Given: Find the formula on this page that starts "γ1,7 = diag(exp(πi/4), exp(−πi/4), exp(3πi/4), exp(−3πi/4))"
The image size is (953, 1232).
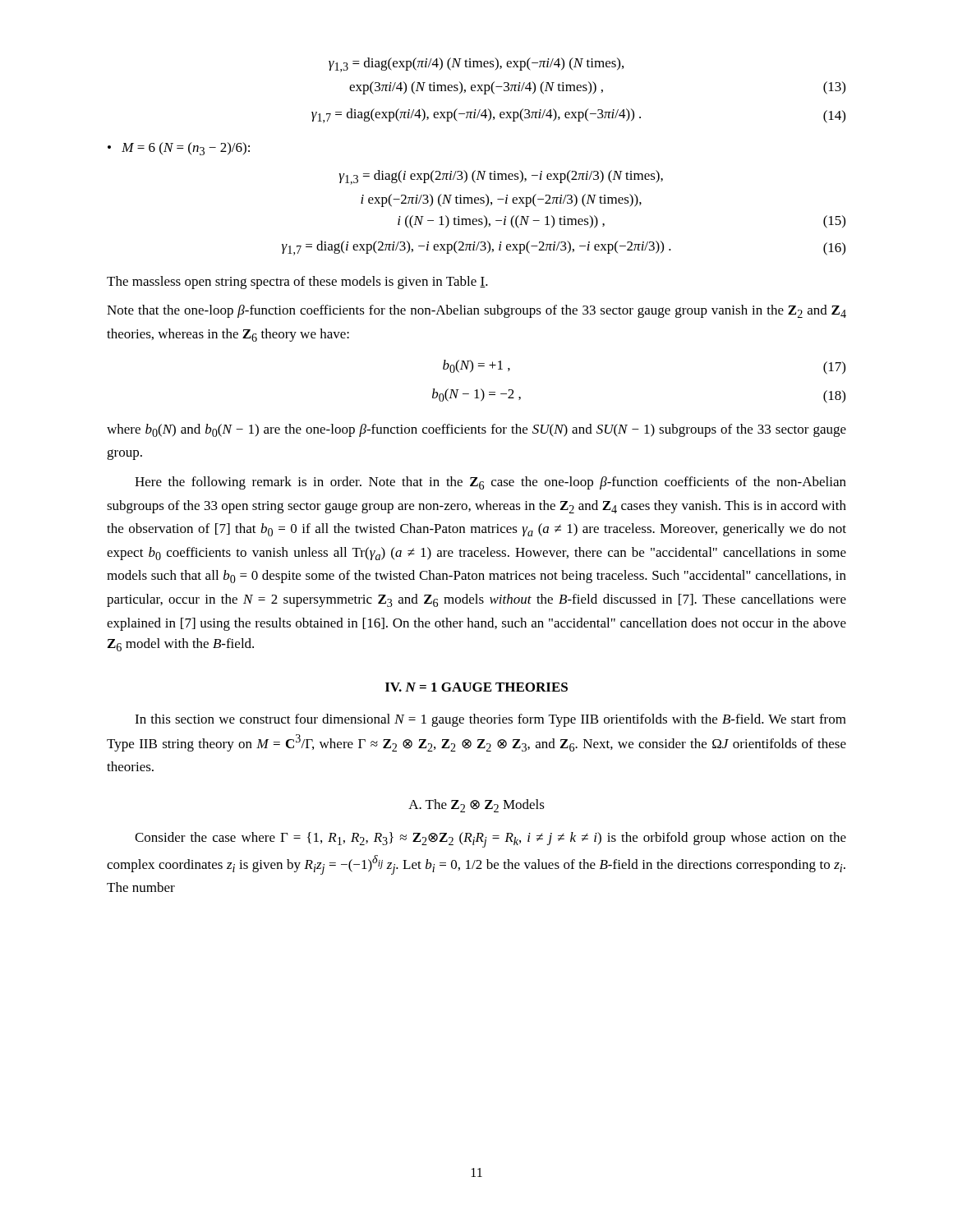Looking at the screenshot, I should point(476,115).
